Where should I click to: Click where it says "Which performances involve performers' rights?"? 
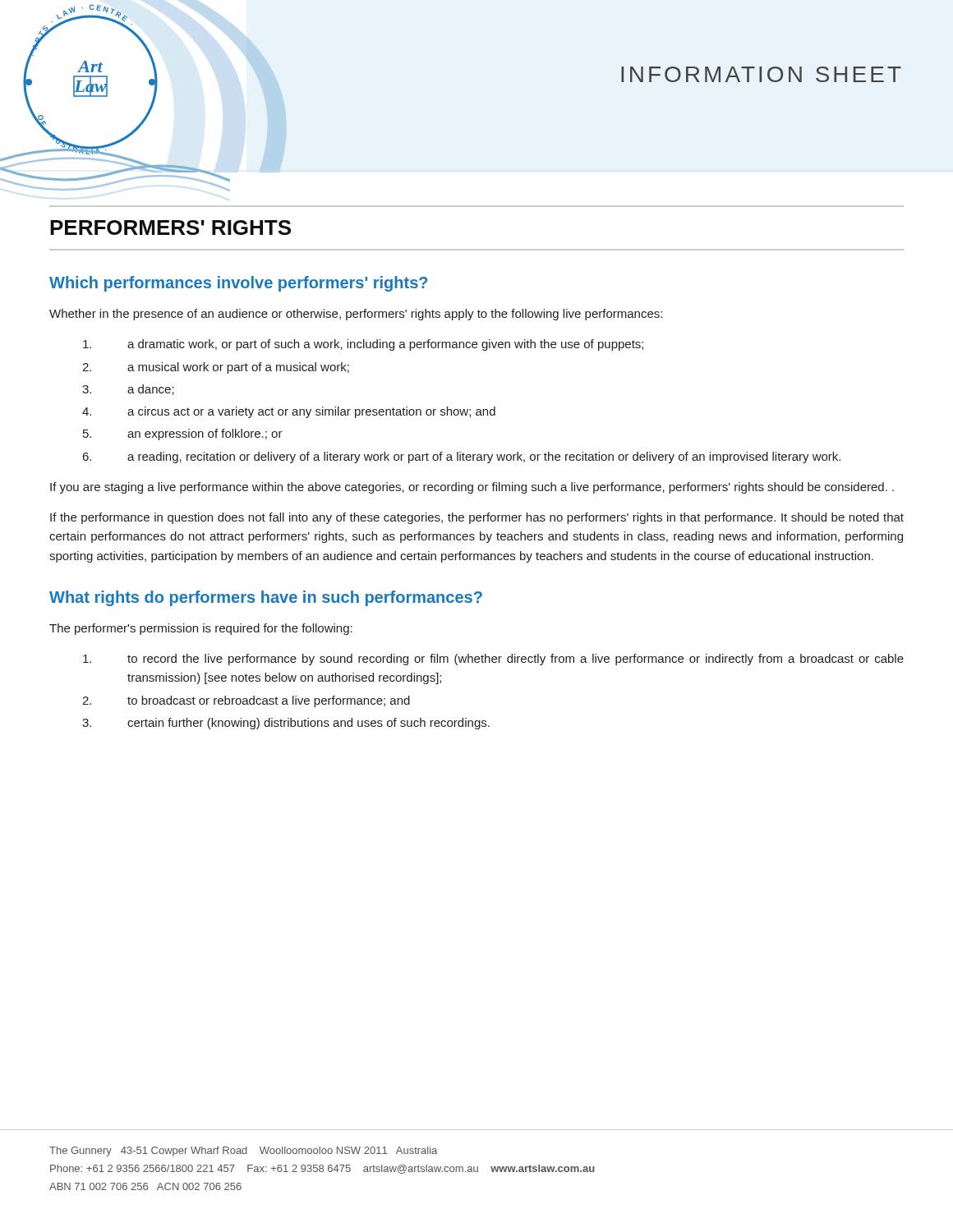point(239,283)
